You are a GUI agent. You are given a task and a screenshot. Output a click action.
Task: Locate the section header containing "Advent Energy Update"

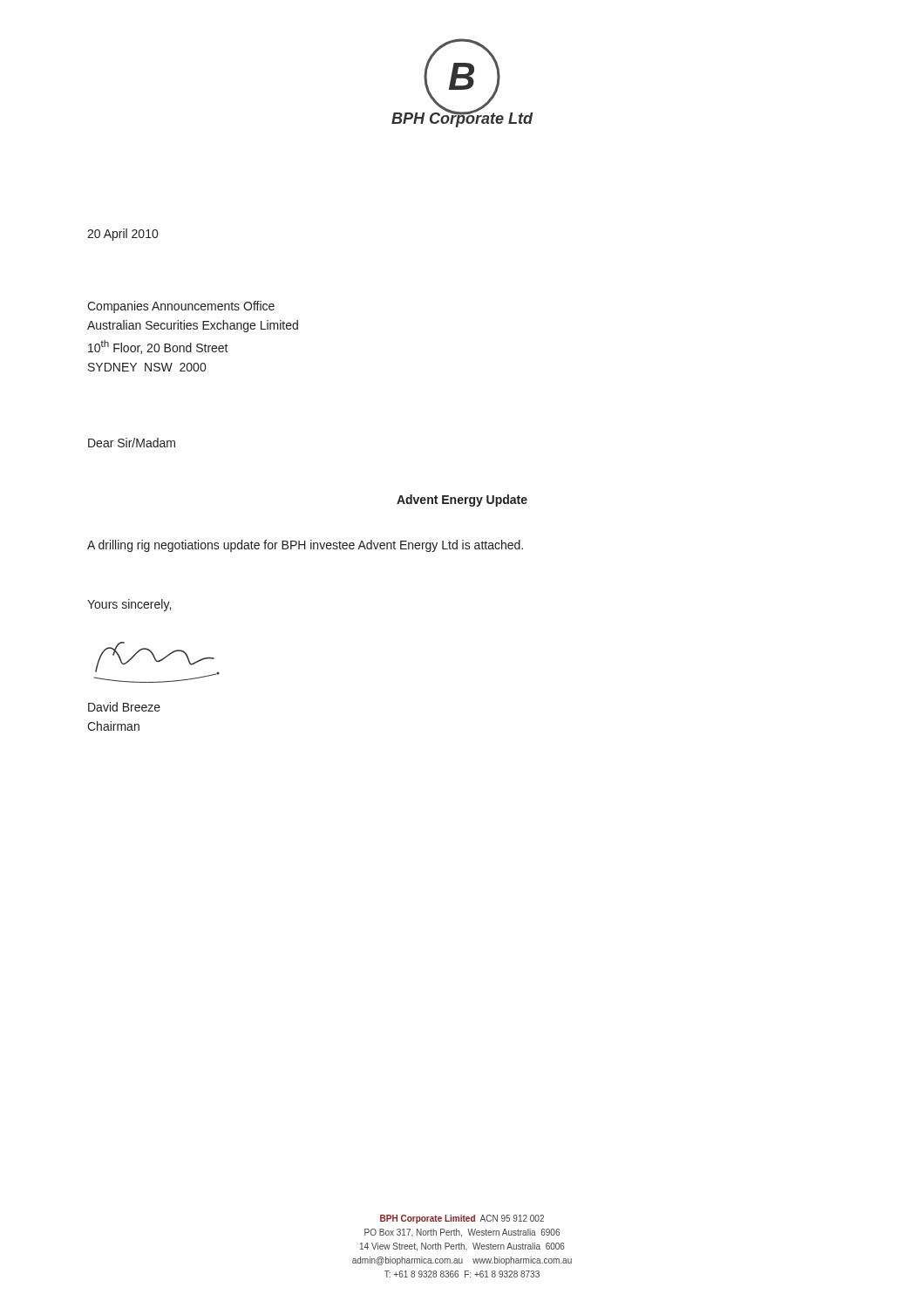[x=462, y=500]
